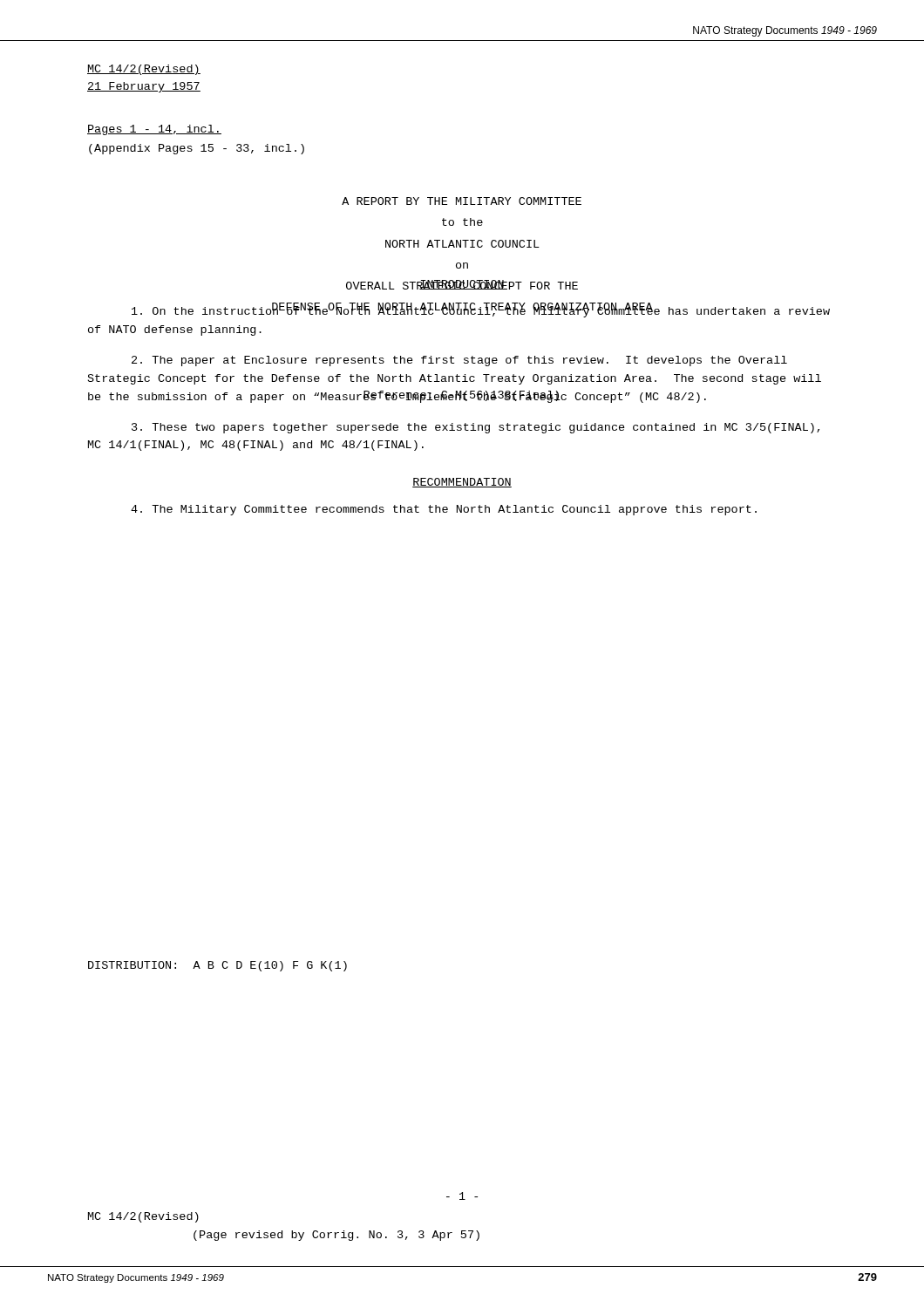Screen dimensions: 1308x924
Task: Click on the block starting "The Military Committee recommends"
Action: [445, 510]
